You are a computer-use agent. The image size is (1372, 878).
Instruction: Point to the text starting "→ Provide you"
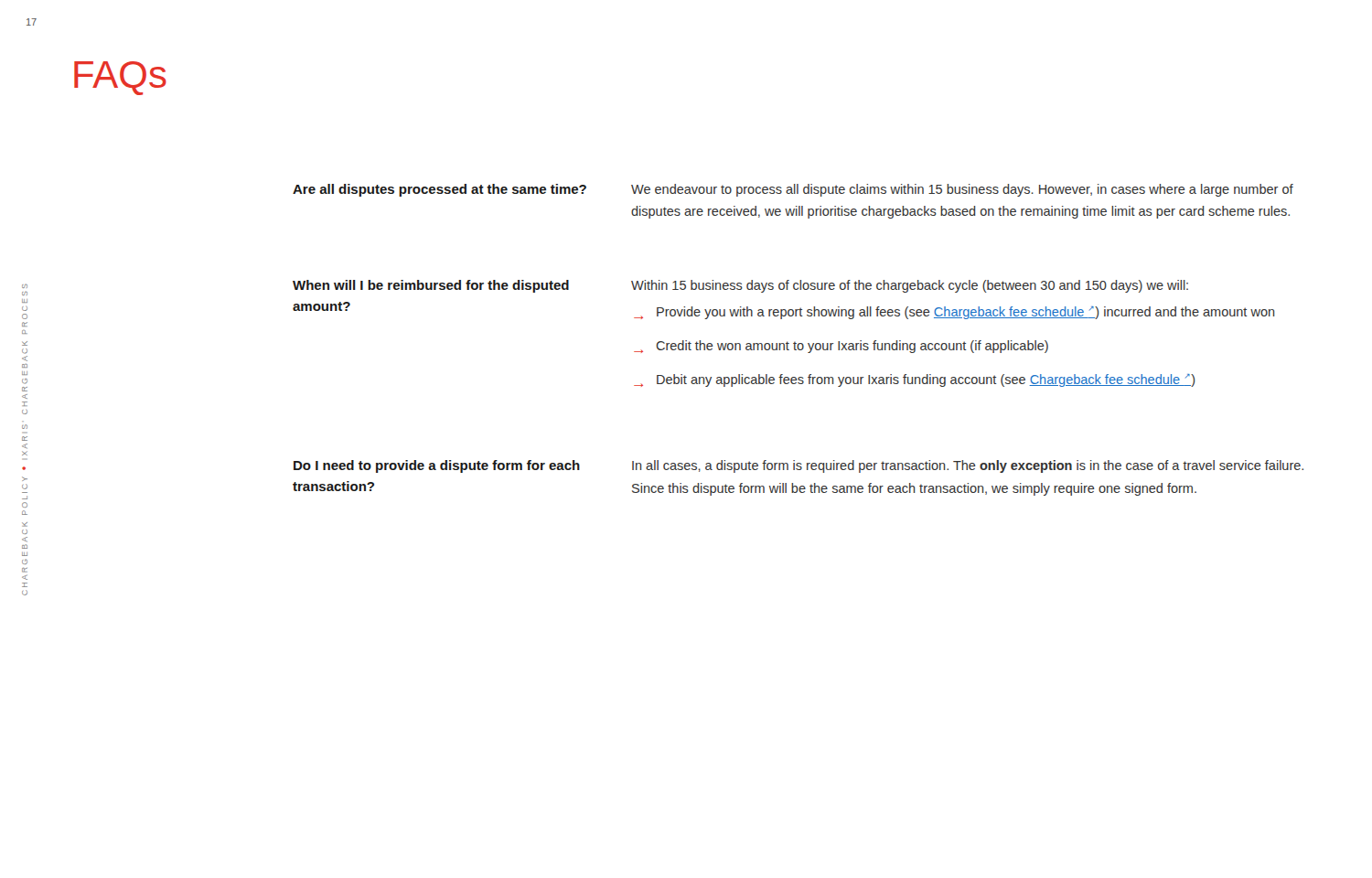(x=953, y=315)
